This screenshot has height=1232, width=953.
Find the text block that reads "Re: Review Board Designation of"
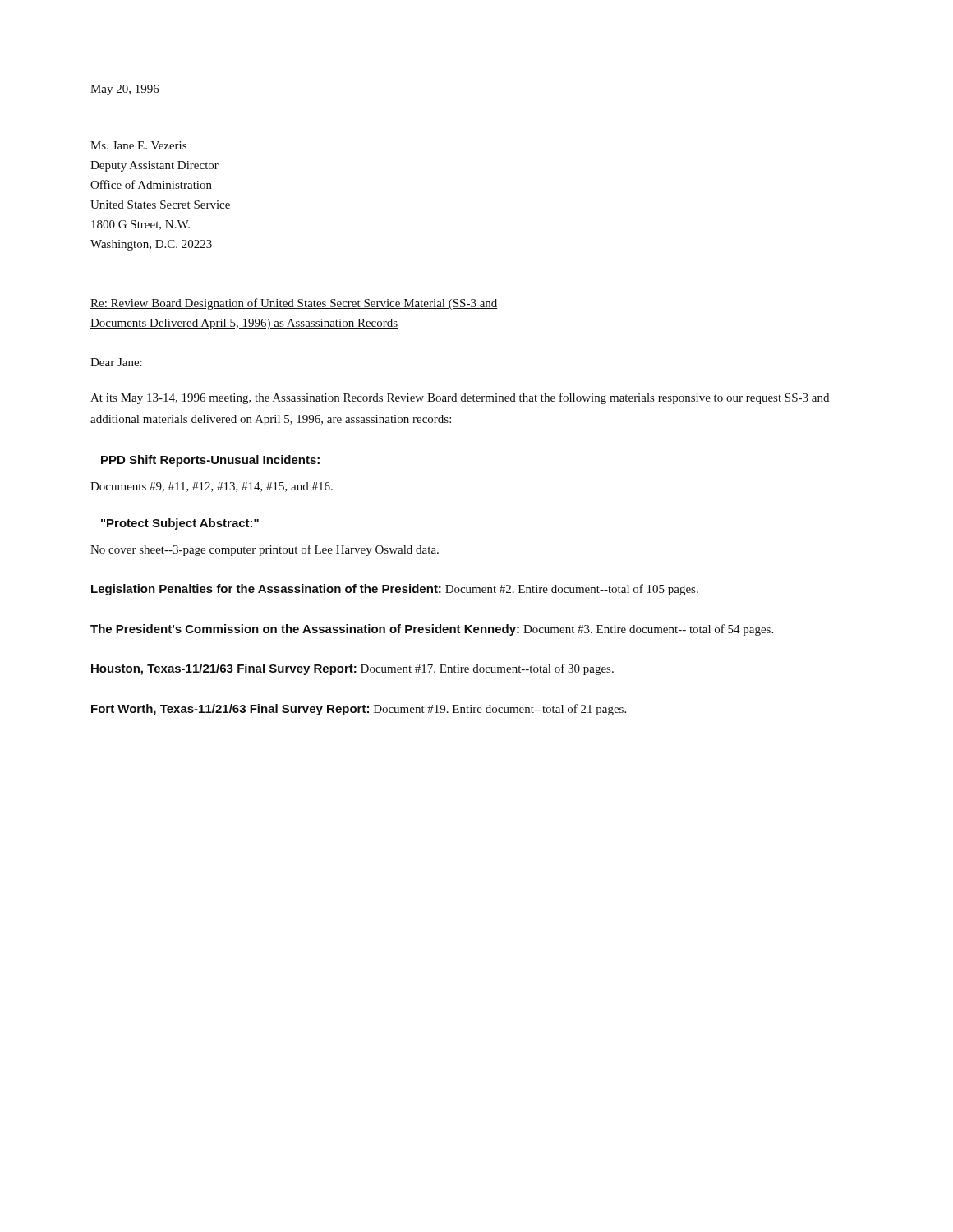pos(294,313)
